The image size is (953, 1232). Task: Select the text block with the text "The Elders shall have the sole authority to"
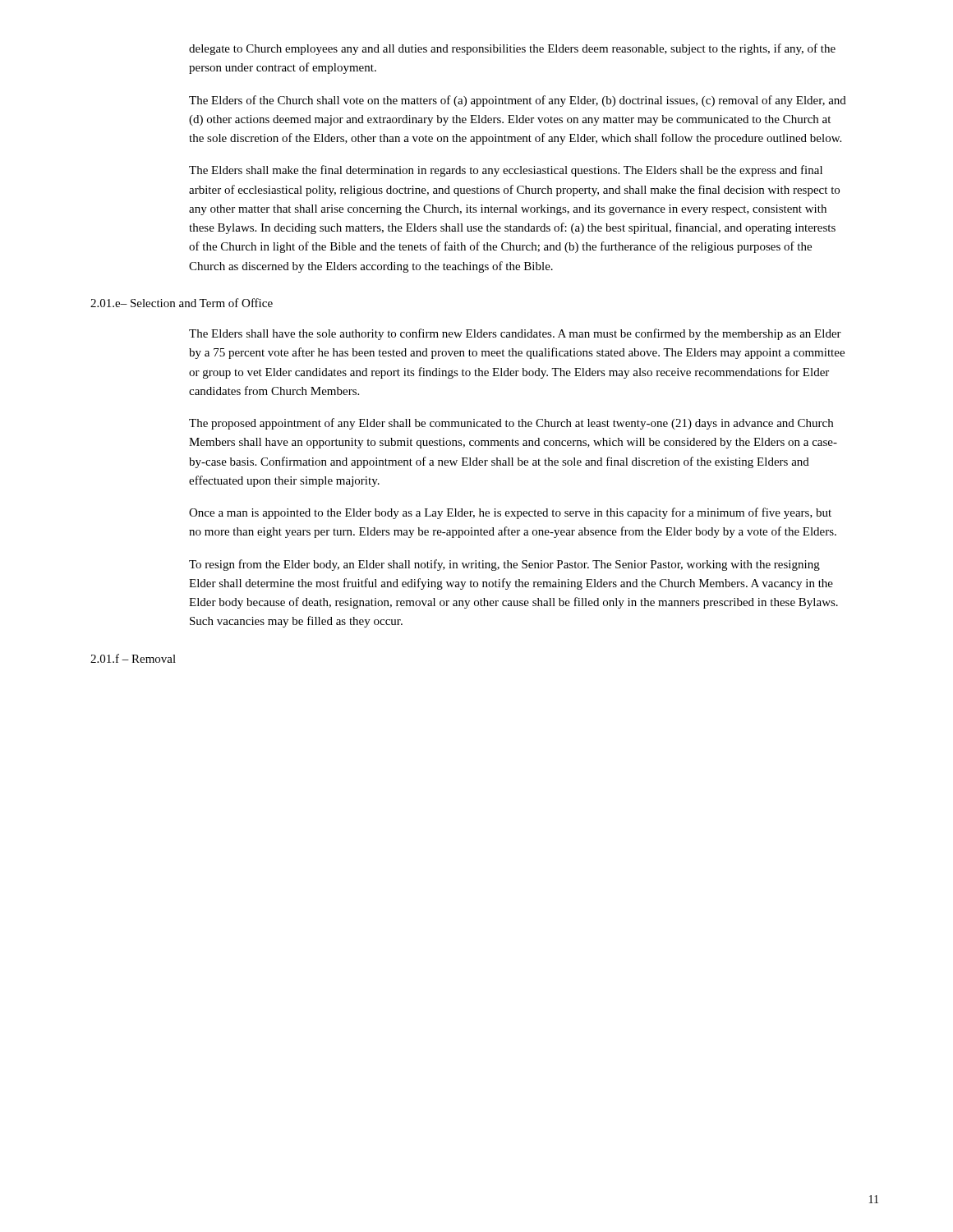click(518, 363)
